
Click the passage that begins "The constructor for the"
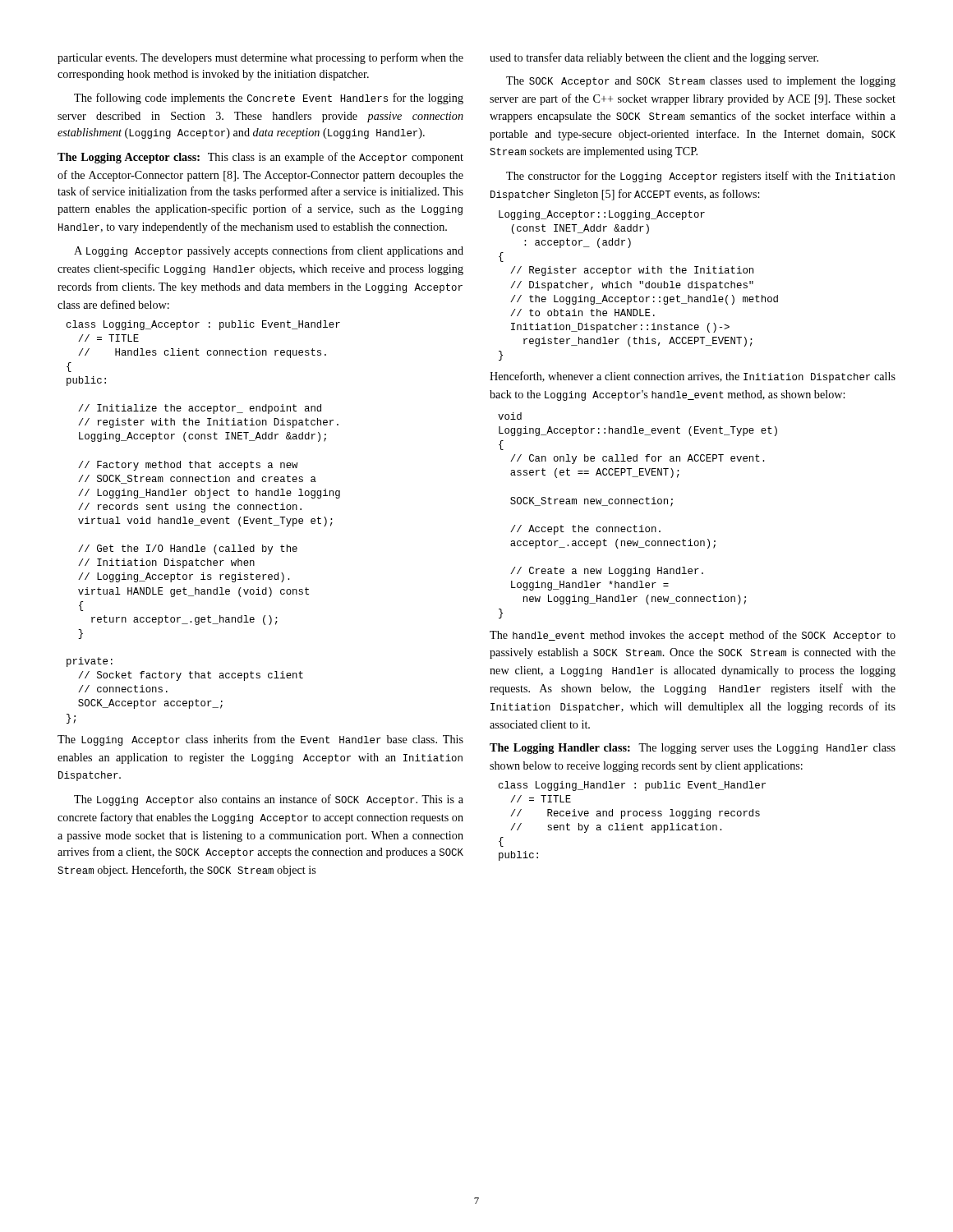(693, 186)
